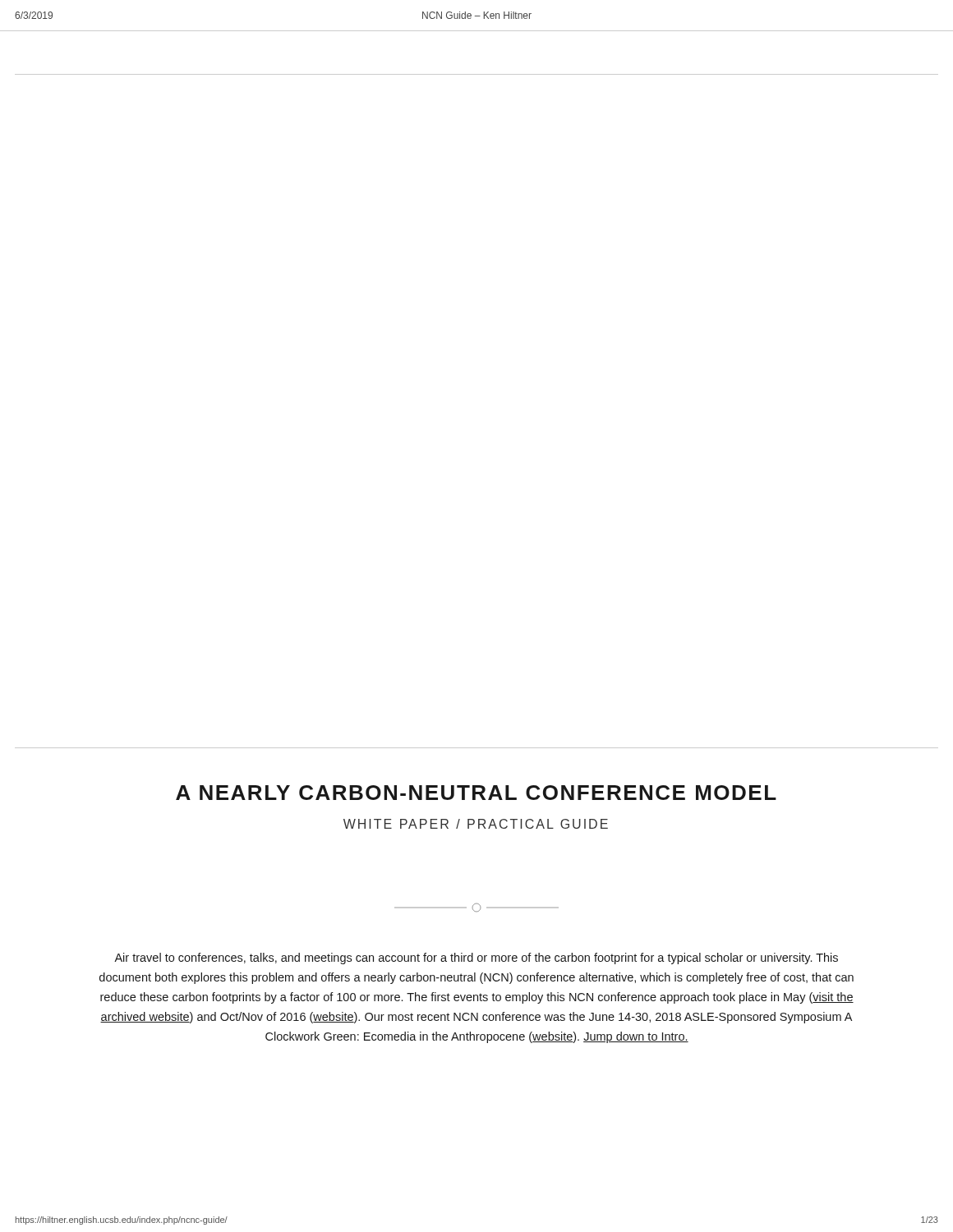
Task: Click on the title containing "A NEARLY CARBON-NEUTRAL CONFERENCE MODEL WHITE"
Action: (476, 806)
